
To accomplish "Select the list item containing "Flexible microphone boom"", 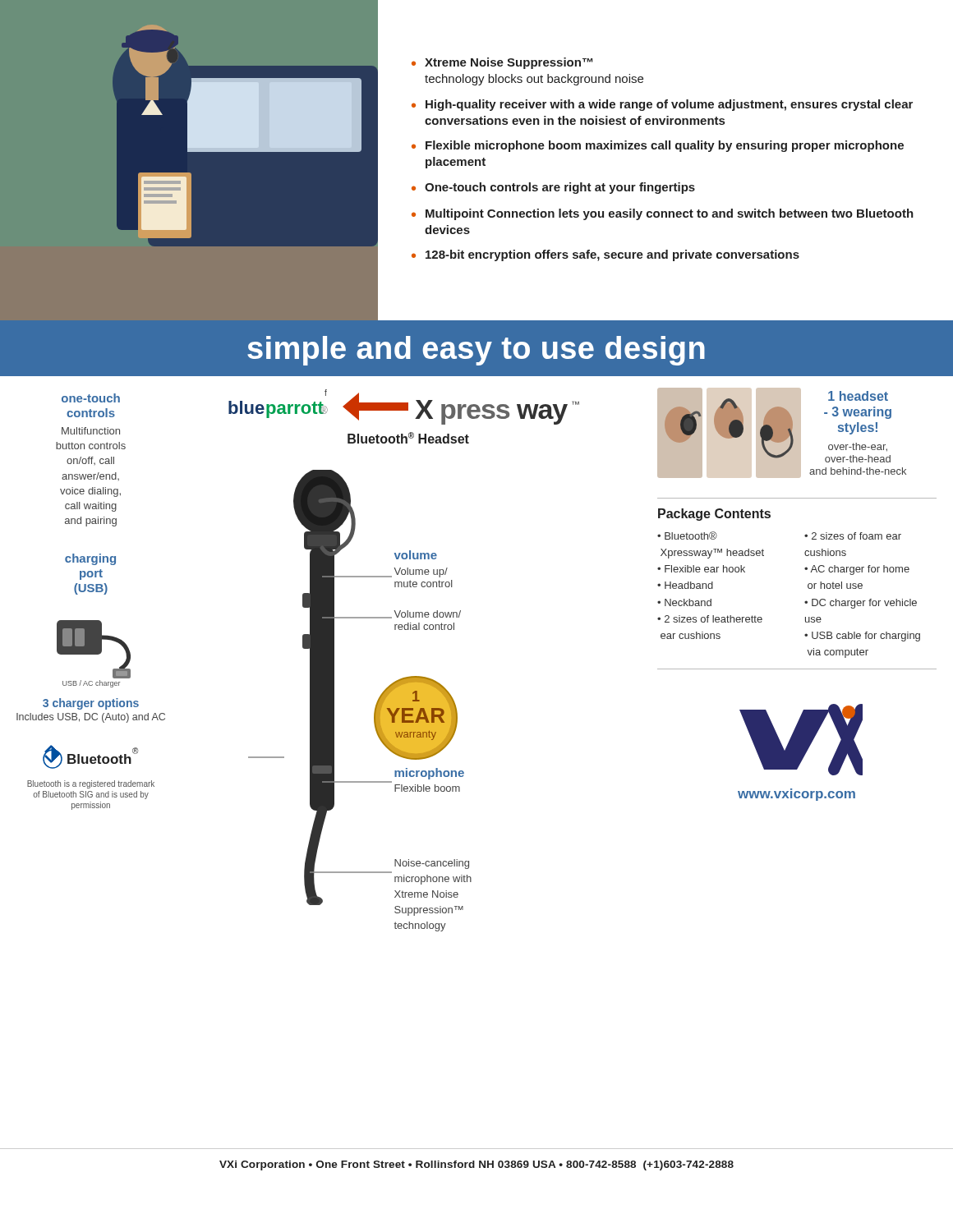I will [x=672, y=154].
